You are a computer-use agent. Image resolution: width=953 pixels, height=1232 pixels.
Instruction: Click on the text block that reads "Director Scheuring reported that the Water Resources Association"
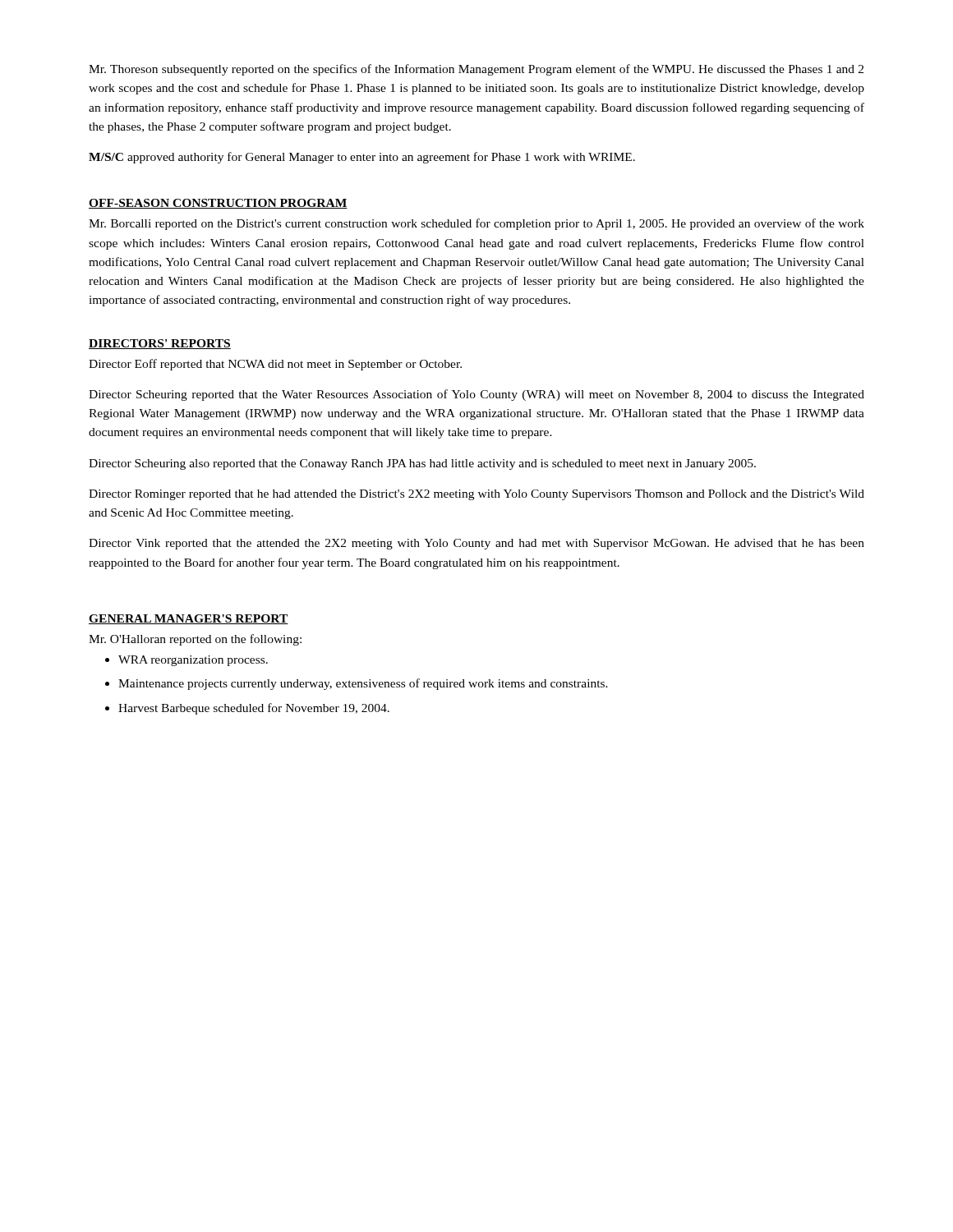476,413
